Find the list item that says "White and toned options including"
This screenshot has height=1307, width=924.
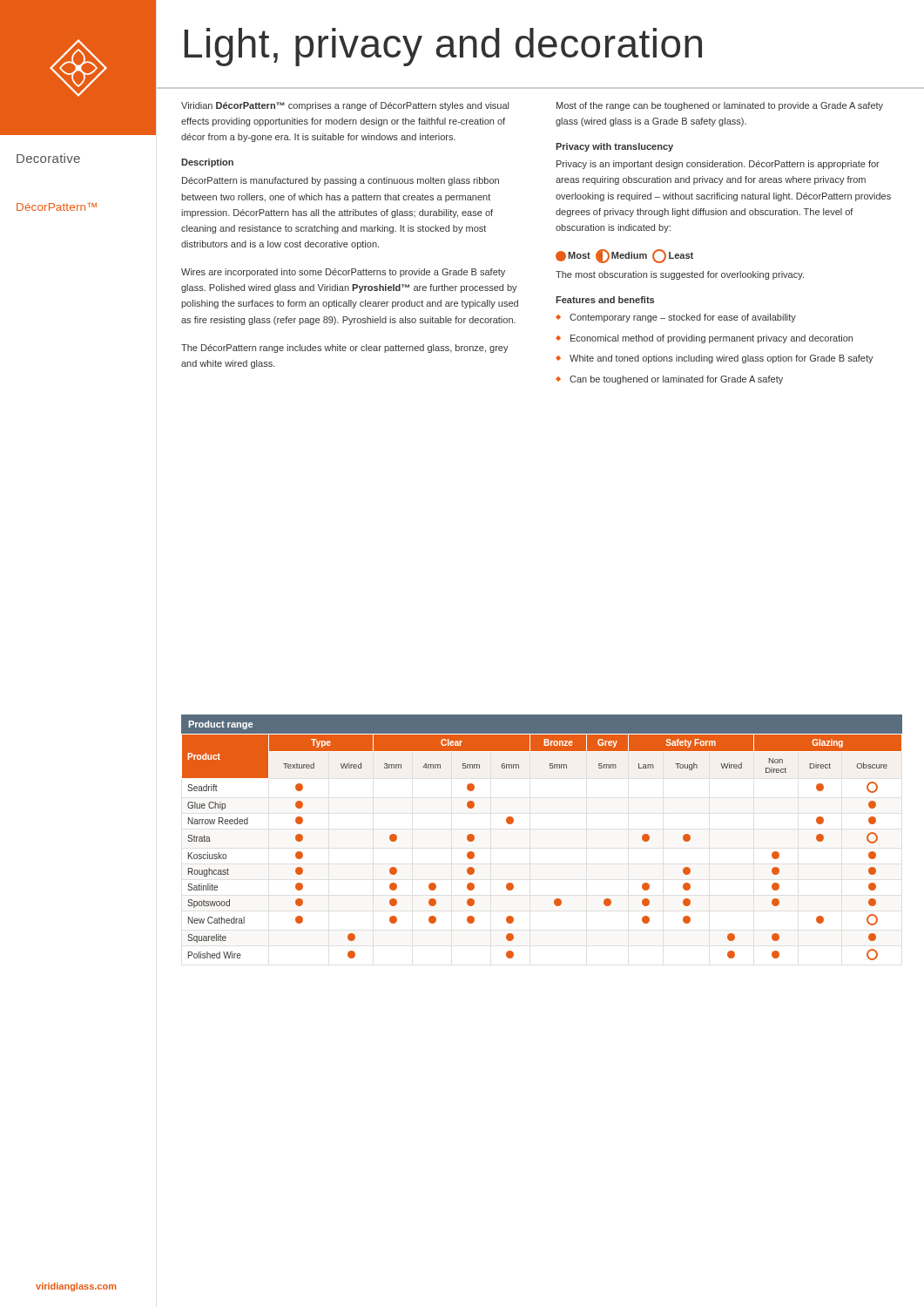[x=721, y=359]
